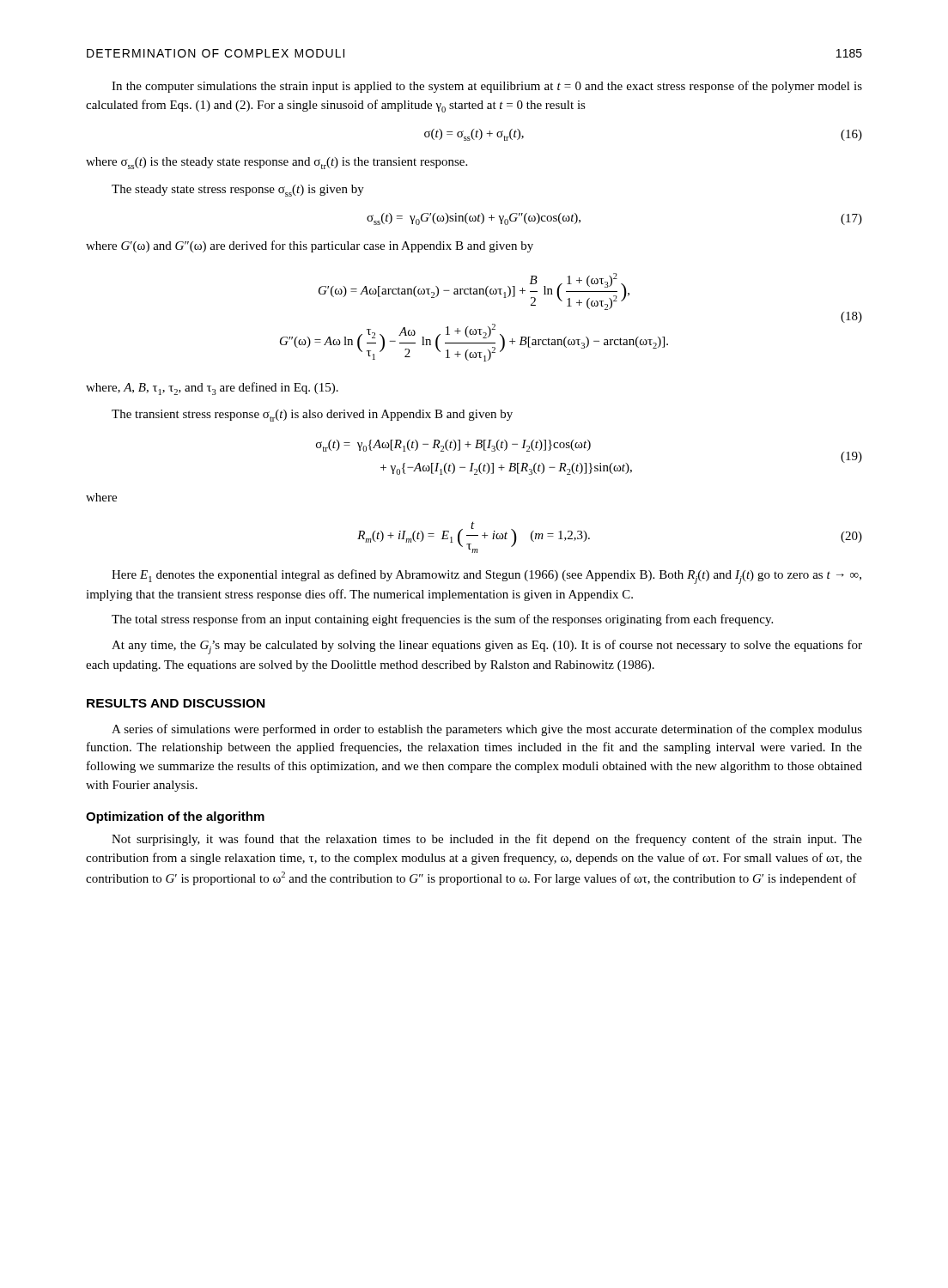The image size is (948, 1288).
Task: Select the text block that reads "where σss(t) is the"
Action: pos(277,163)
